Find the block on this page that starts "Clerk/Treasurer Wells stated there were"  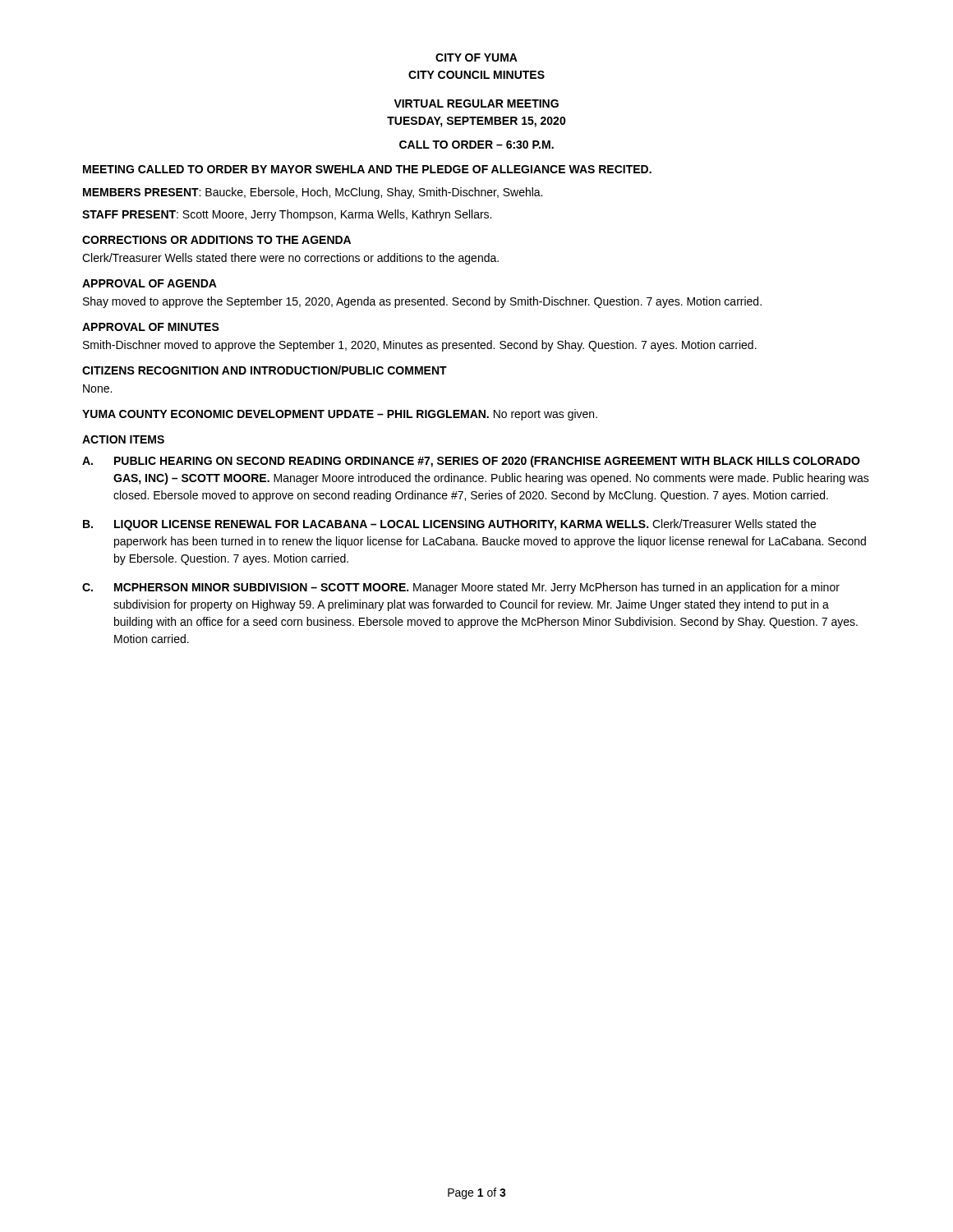[x=291, y=258]
